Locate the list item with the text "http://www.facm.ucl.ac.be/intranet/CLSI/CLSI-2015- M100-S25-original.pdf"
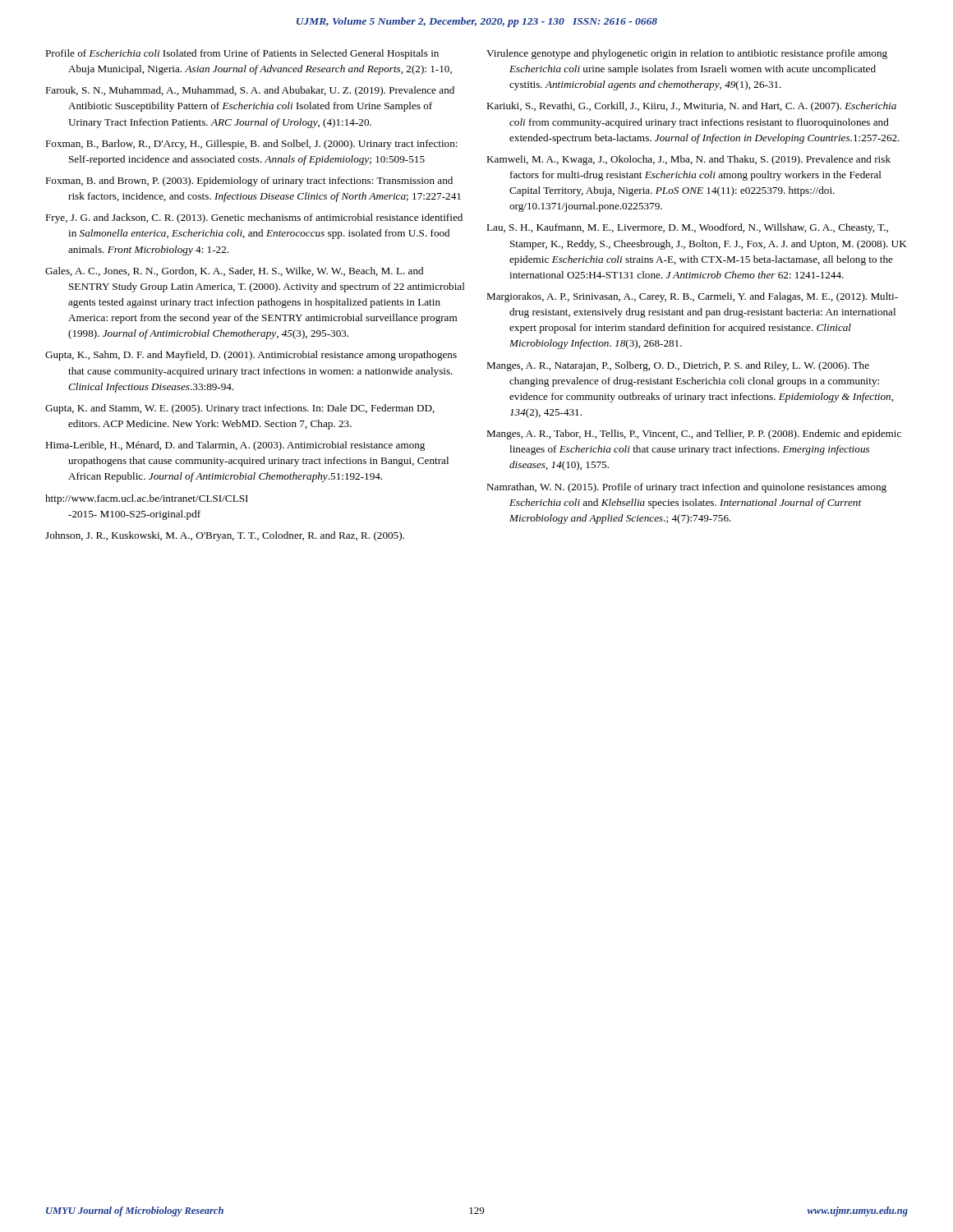The image size is (953, 1232). pos(147,506)
